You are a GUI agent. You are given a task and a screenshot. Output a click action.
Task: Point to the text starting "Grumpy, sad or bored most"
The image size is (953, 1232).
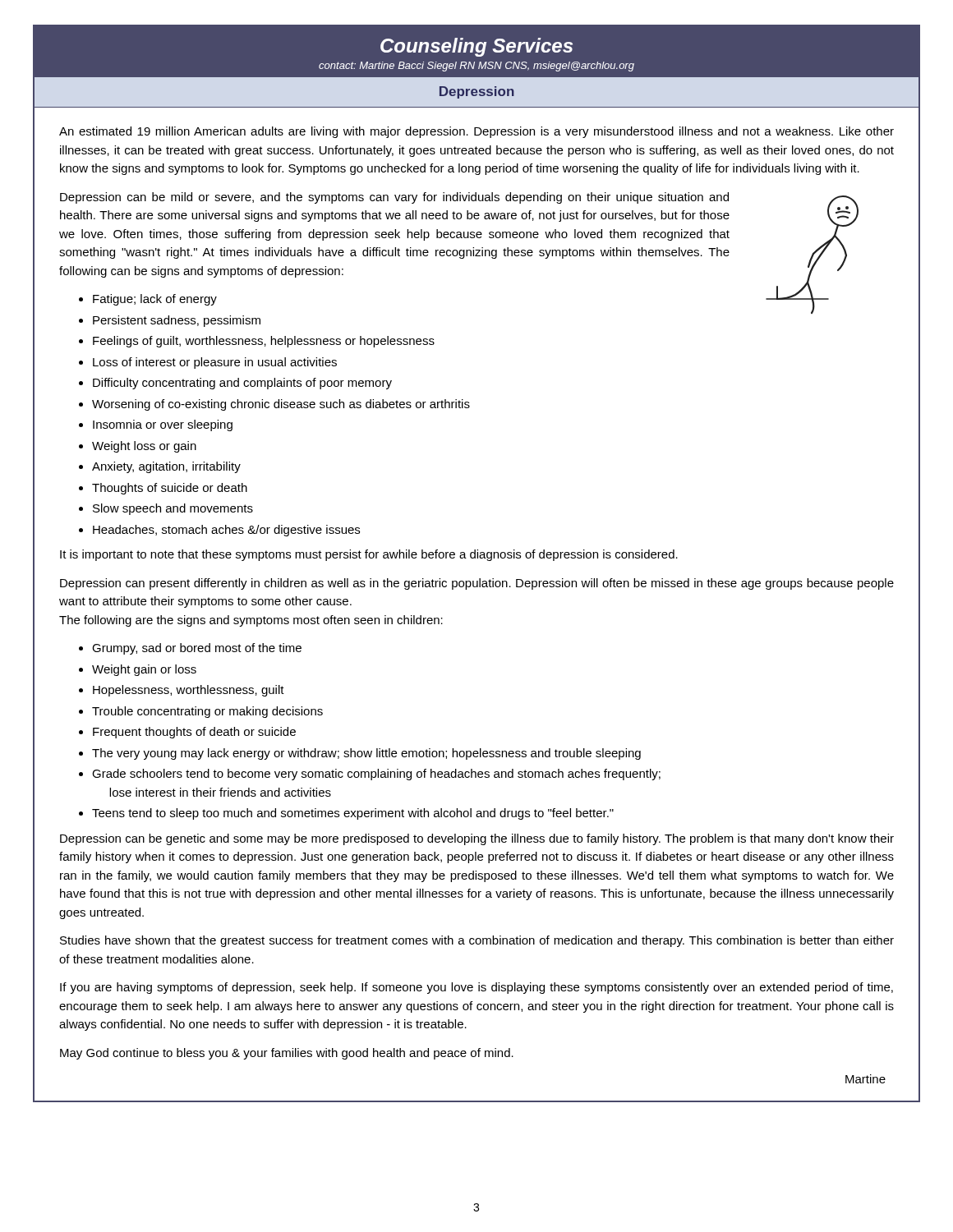(197, 648)
